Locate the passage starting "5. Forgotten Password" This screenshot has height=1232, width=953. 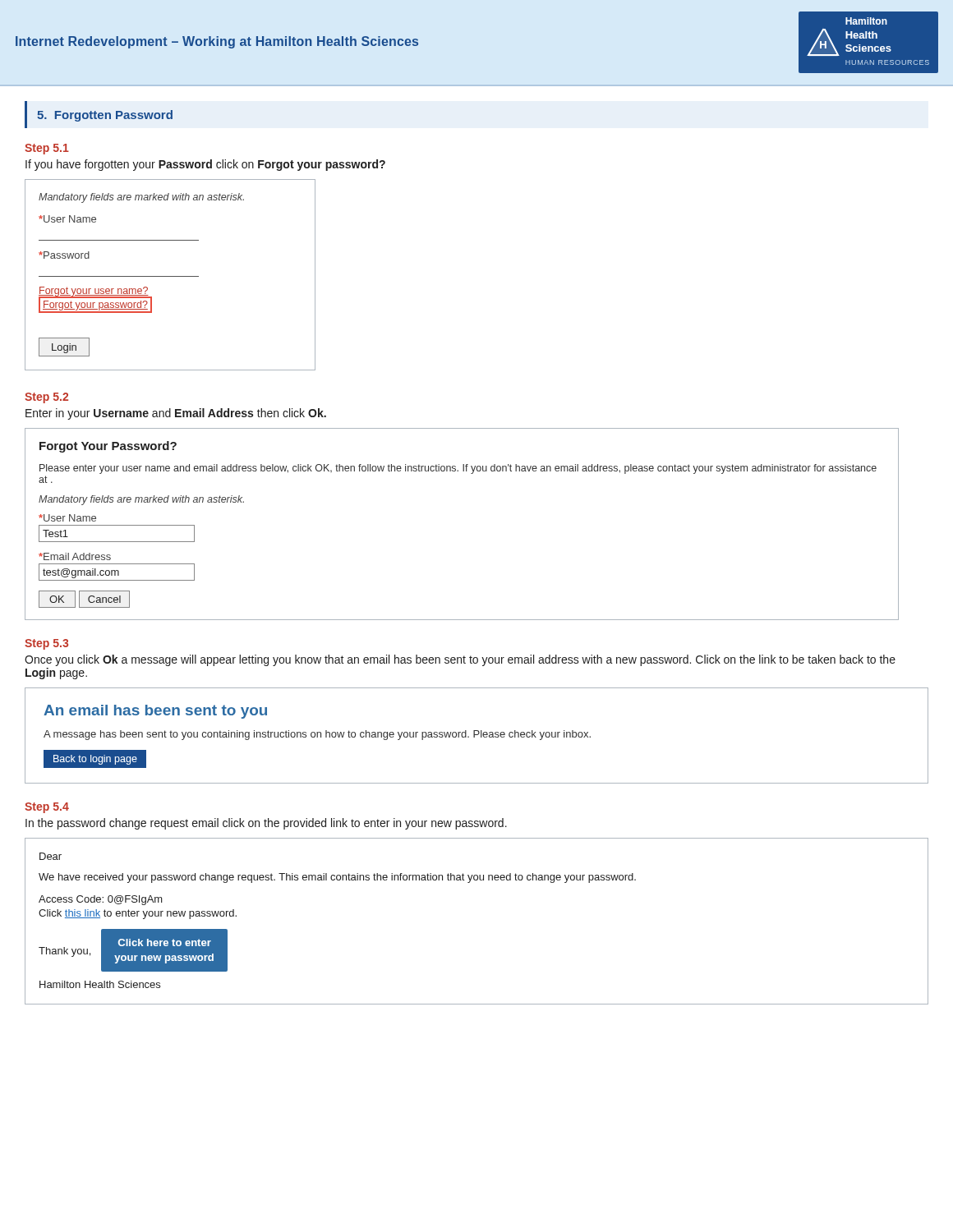point(105,115)
